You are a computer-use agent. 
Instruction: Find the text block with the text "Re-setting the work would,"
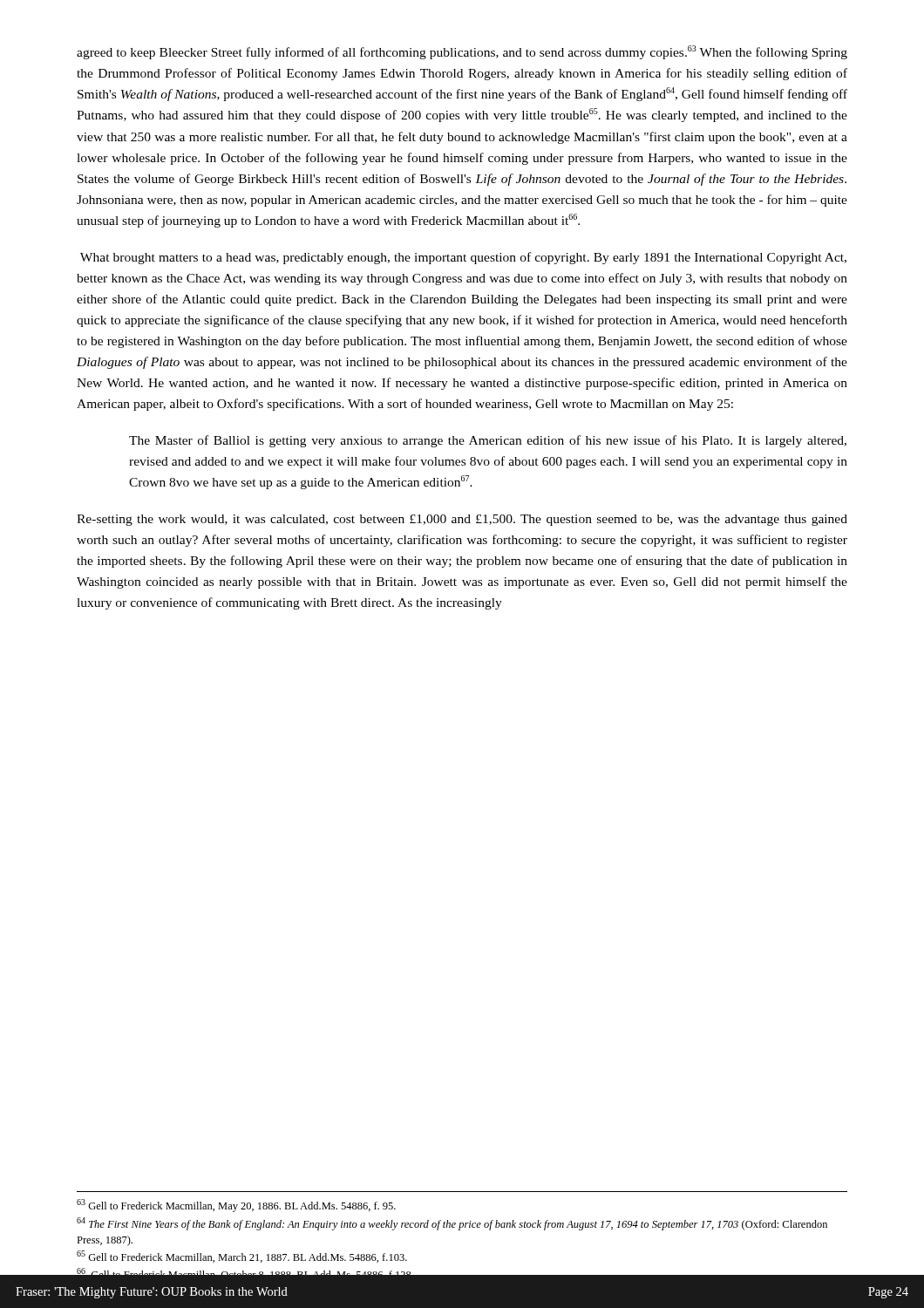click(x=462, y=561)
